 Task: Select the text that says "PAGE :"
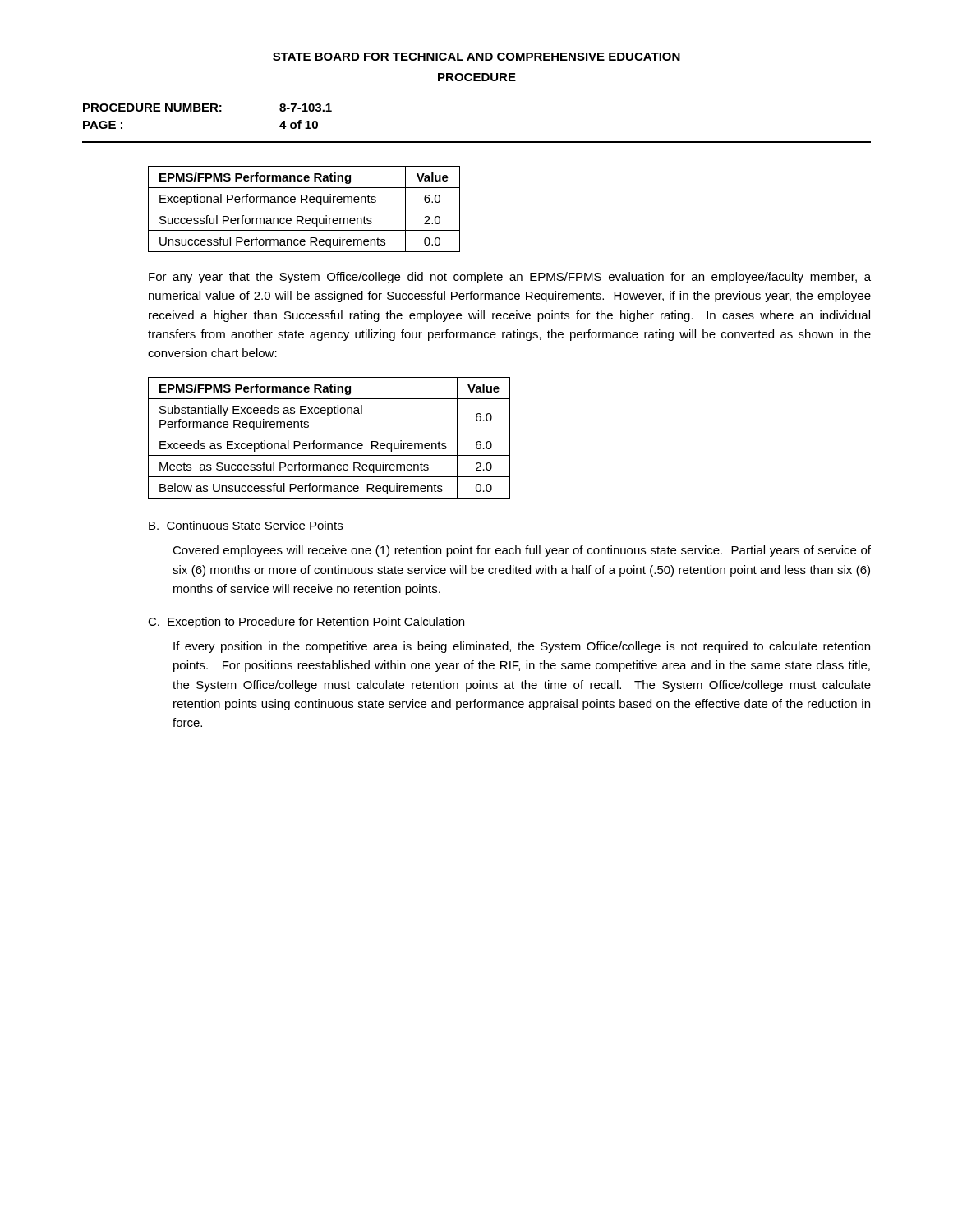[103, 124]
